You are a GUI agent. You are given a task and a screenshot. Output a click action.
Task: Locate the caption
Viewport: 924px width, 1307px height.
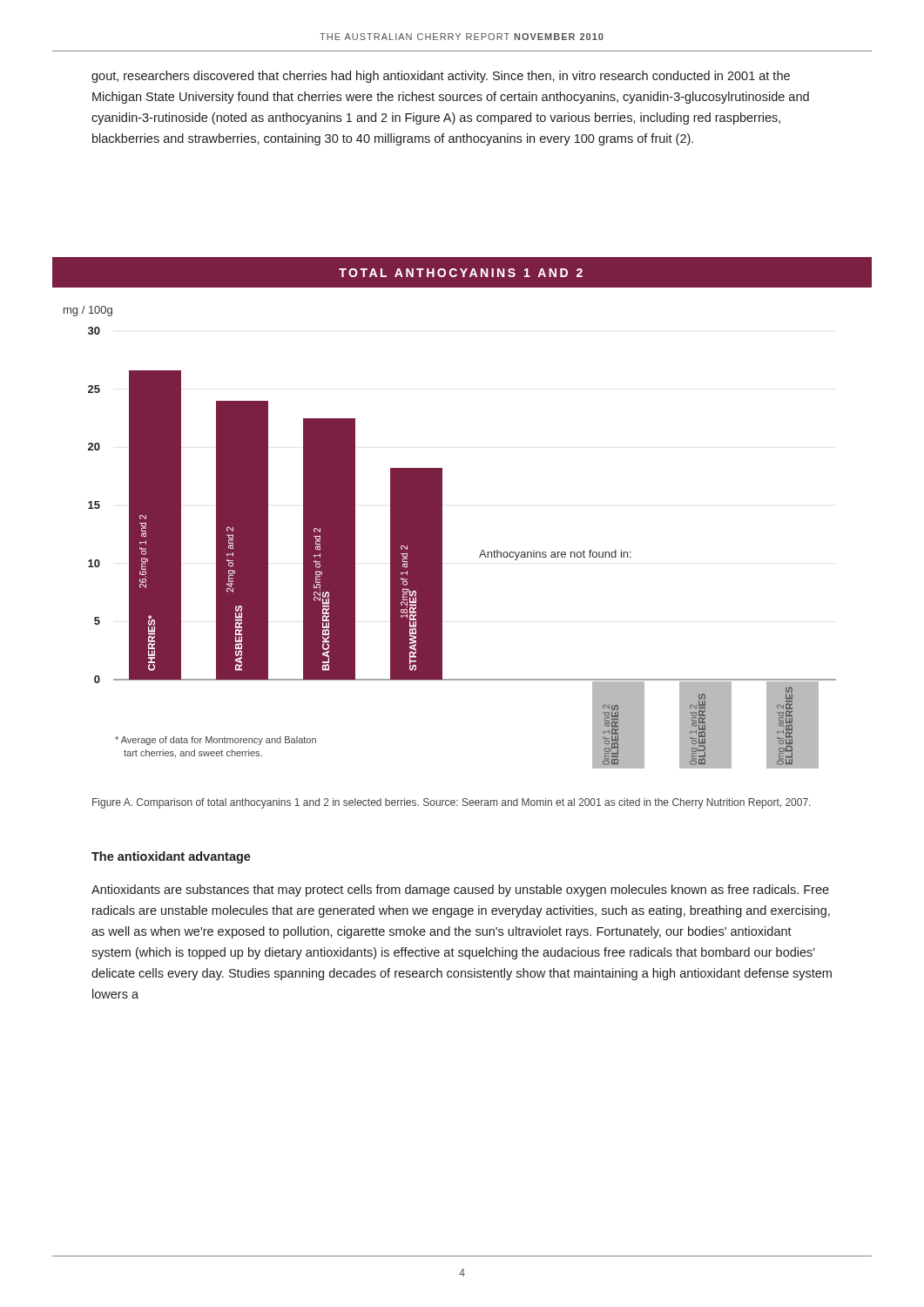click(451, 802)
